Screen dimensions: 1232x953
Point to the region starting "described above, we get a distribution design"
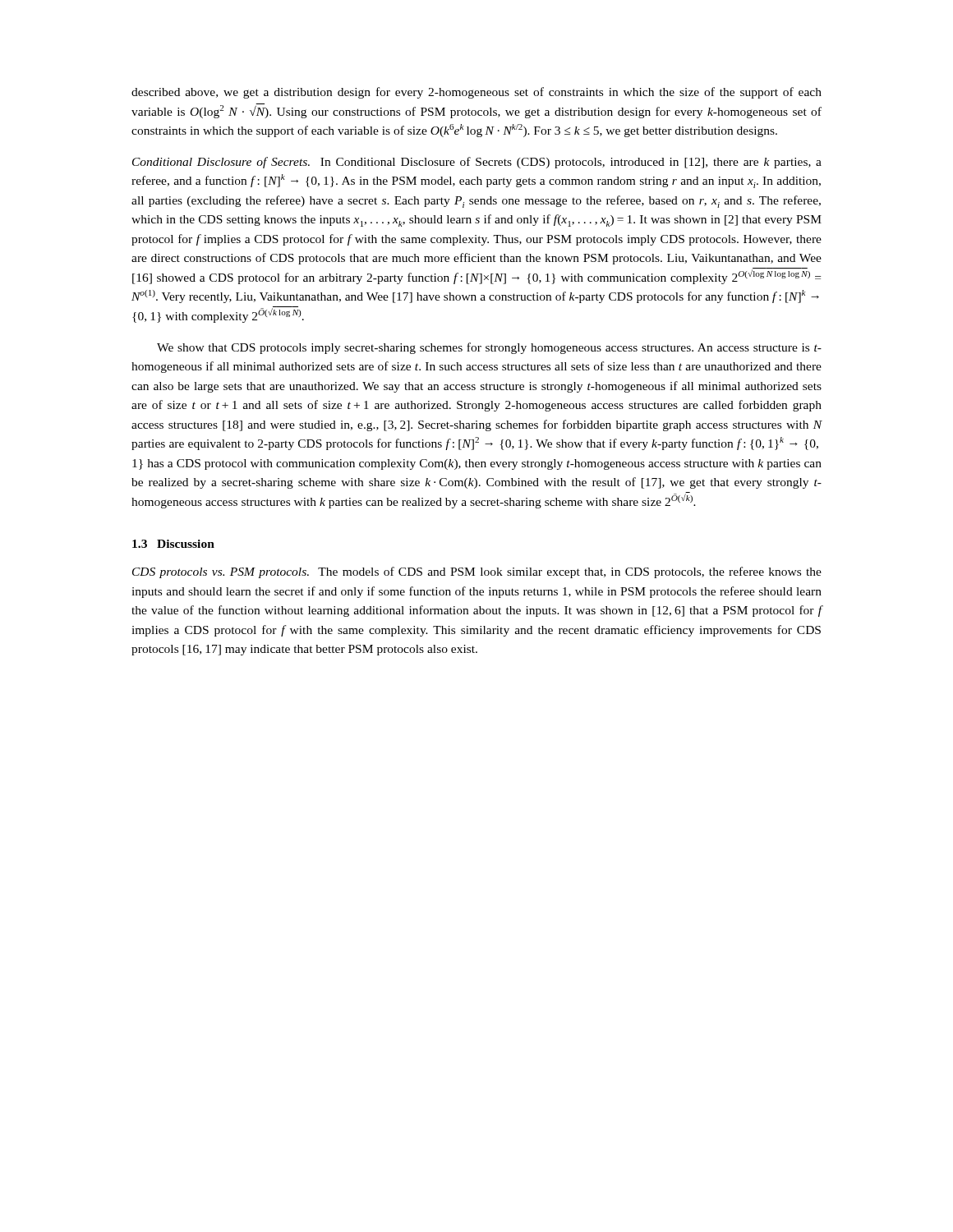pos(476,111)
